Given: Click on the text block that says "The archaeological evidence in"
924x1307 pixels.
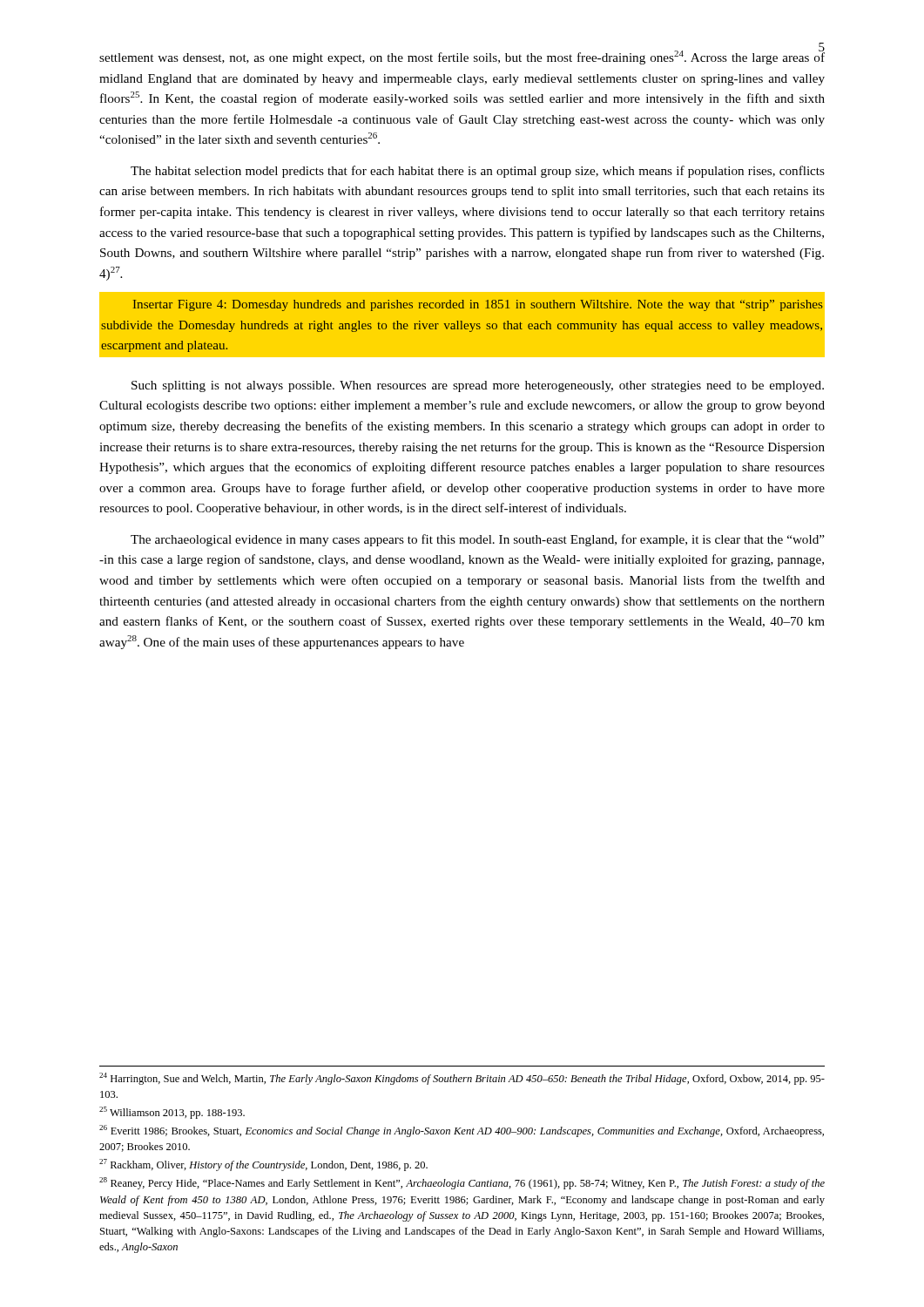Looking at the screenshot, I should (462, 590).
